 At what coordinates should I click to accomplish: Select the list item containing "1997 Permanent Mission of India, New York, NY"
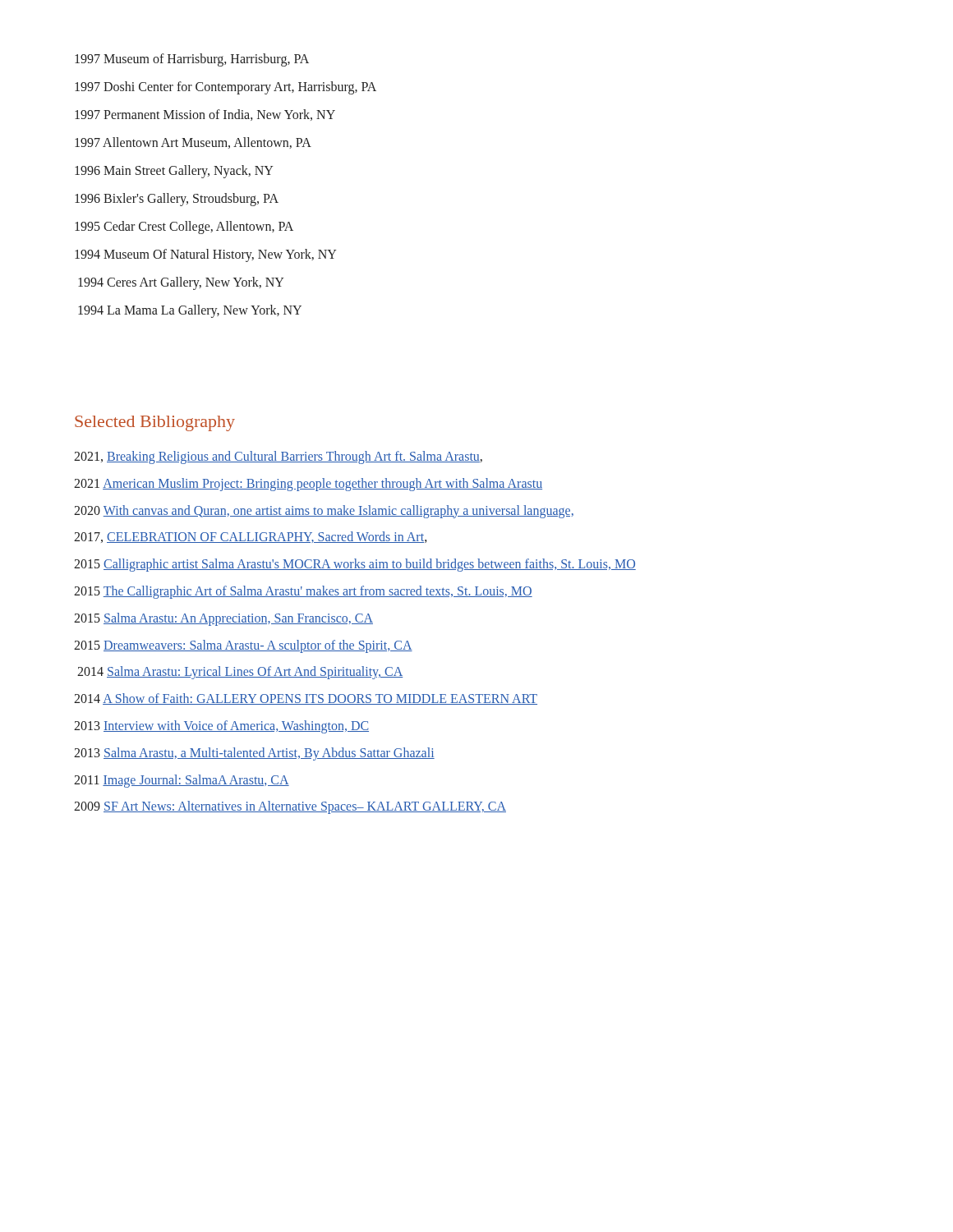(205, 115)
